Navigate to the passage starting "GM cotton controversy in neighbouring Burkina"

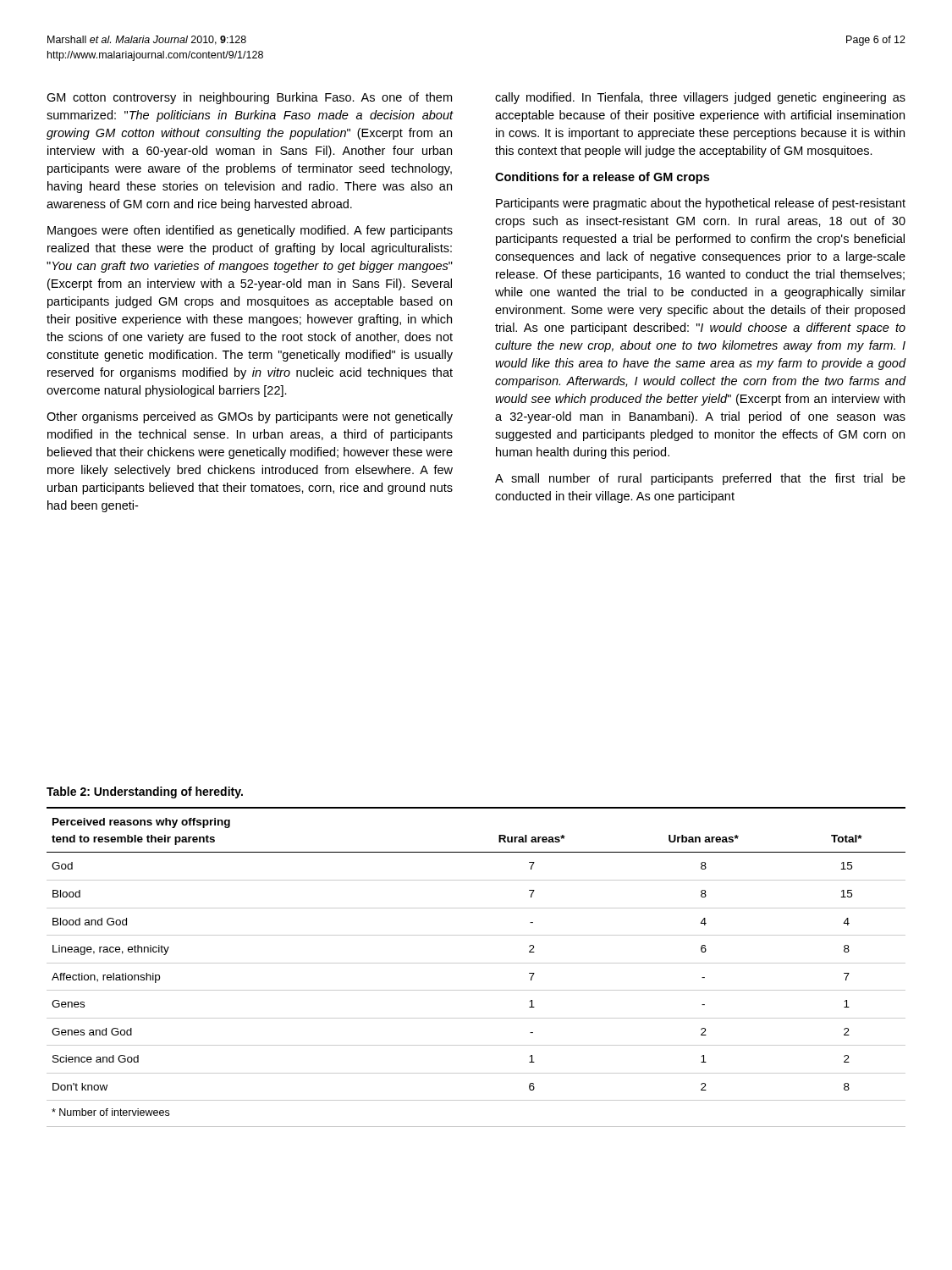(x=250, y=151)
